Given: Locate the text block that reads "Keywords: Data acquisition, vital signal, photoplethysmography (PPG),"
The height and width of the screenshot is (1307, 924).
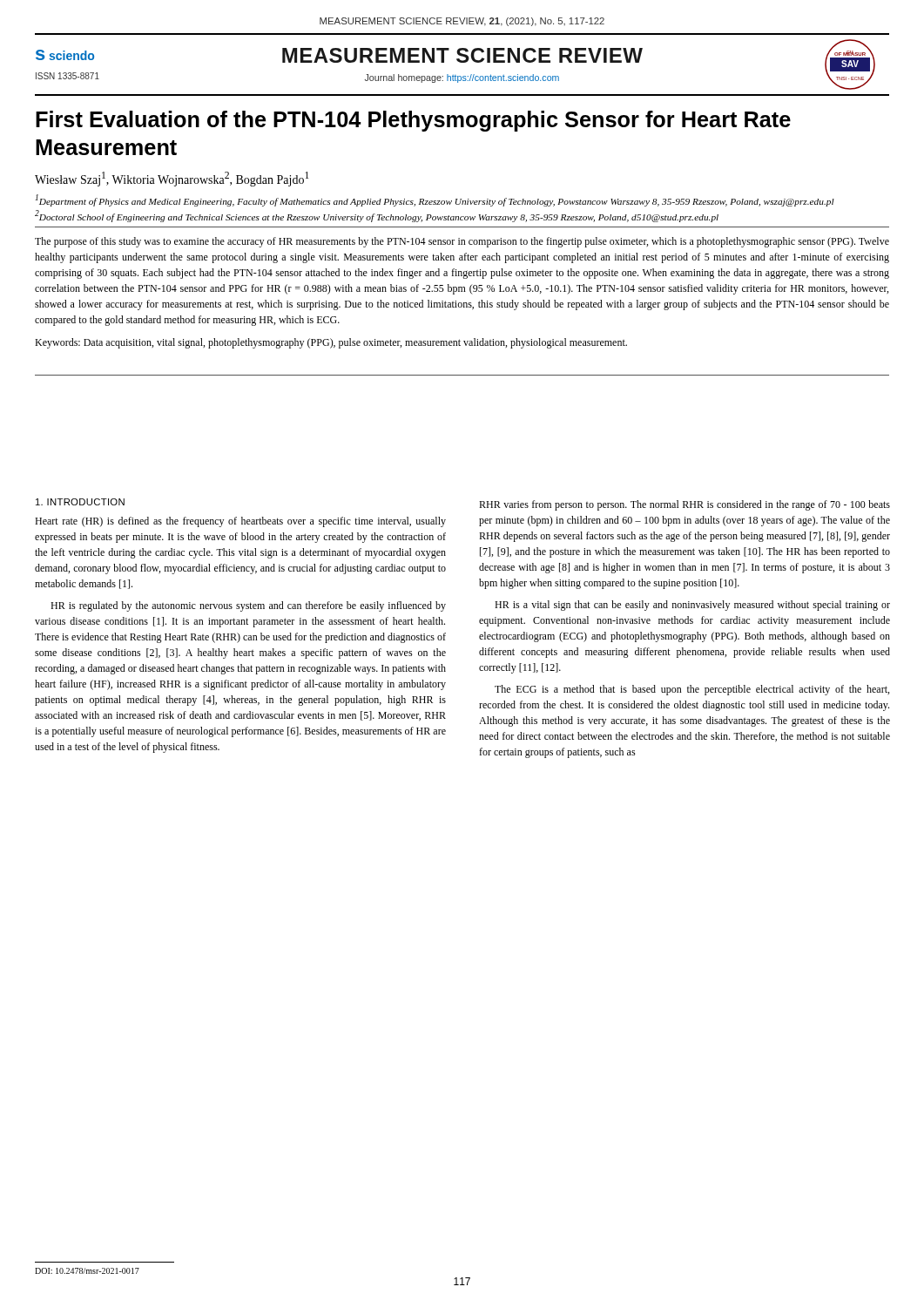Looking at the screenshot, I should coord(331,342).
